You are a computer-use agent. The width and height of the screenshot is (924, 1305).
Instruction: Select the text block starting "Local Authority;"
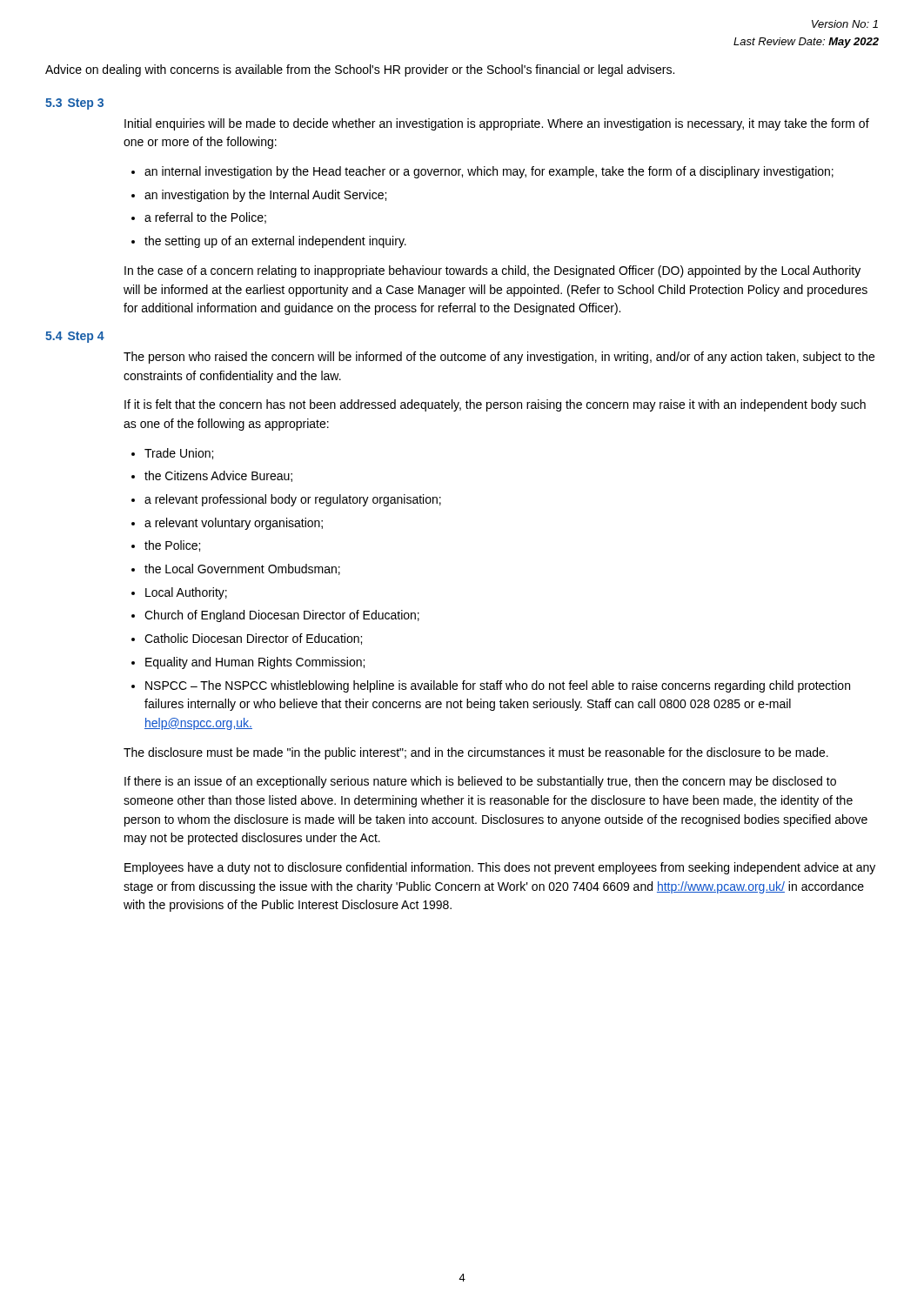coord(186,592)
